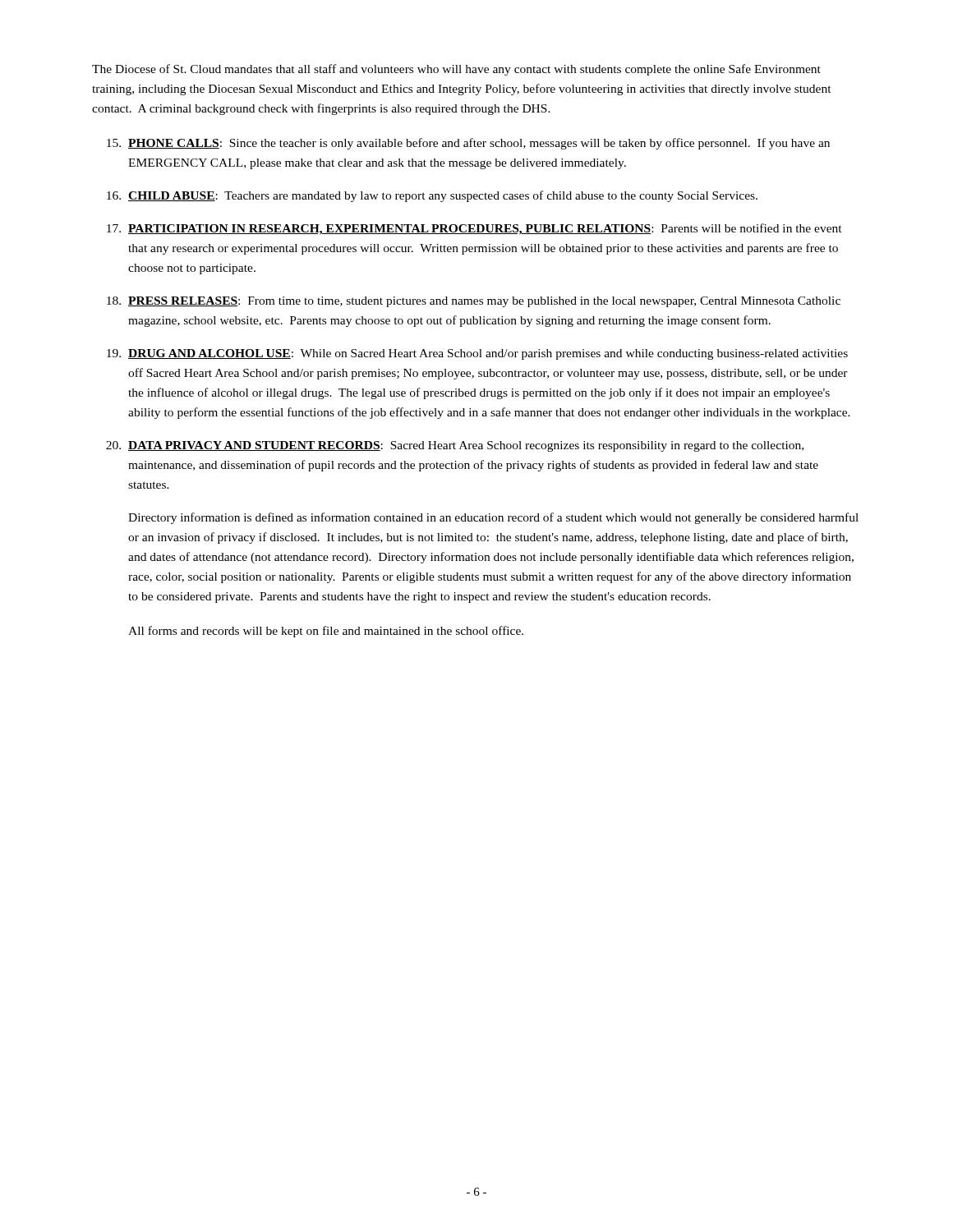
Task: Where is the passage that starts "15. PHONE CALLS: Since the"?
Action: (x=476, y=153)
